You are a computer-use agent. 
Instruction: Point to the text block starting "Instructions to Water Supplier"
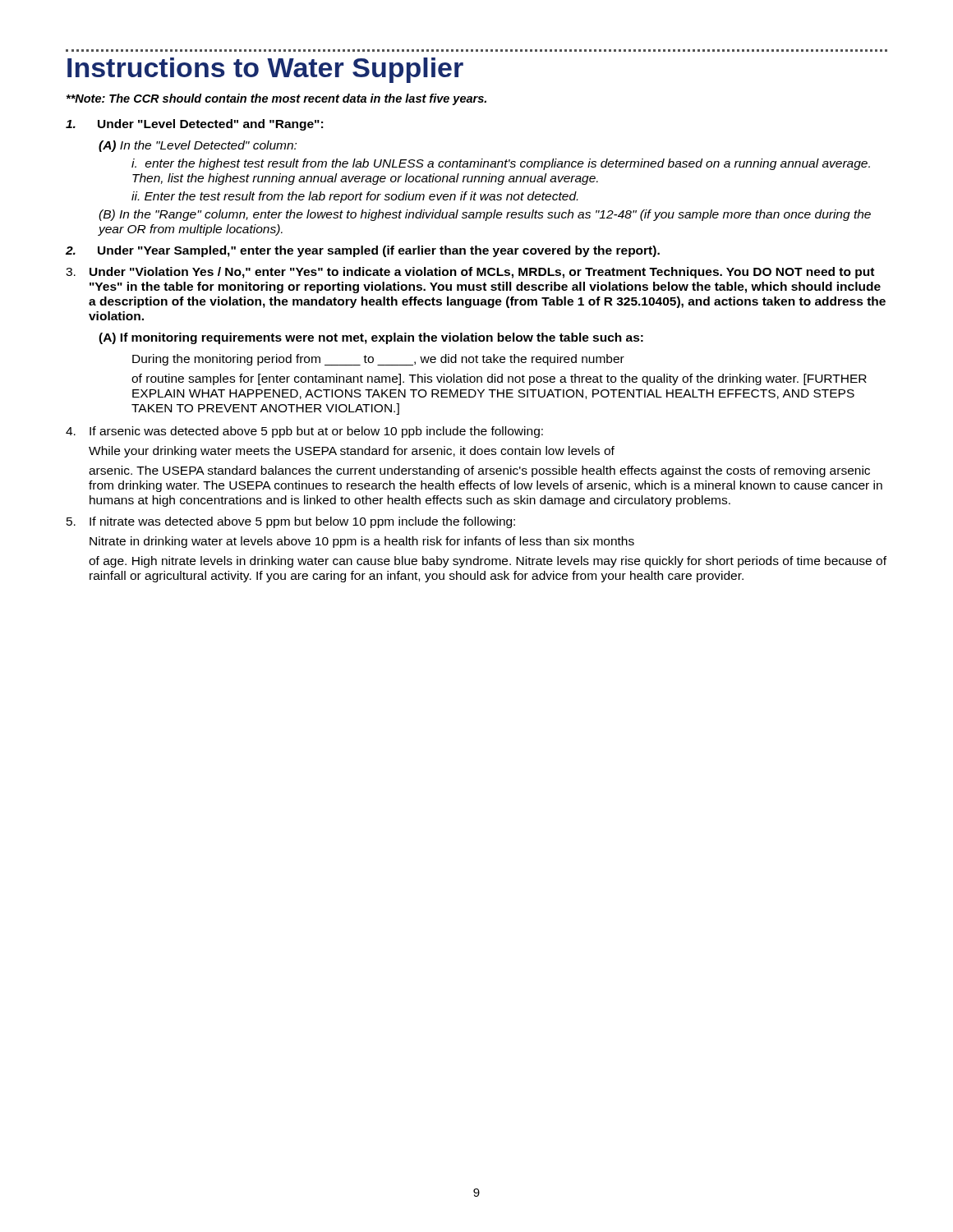tap(476, 68)
